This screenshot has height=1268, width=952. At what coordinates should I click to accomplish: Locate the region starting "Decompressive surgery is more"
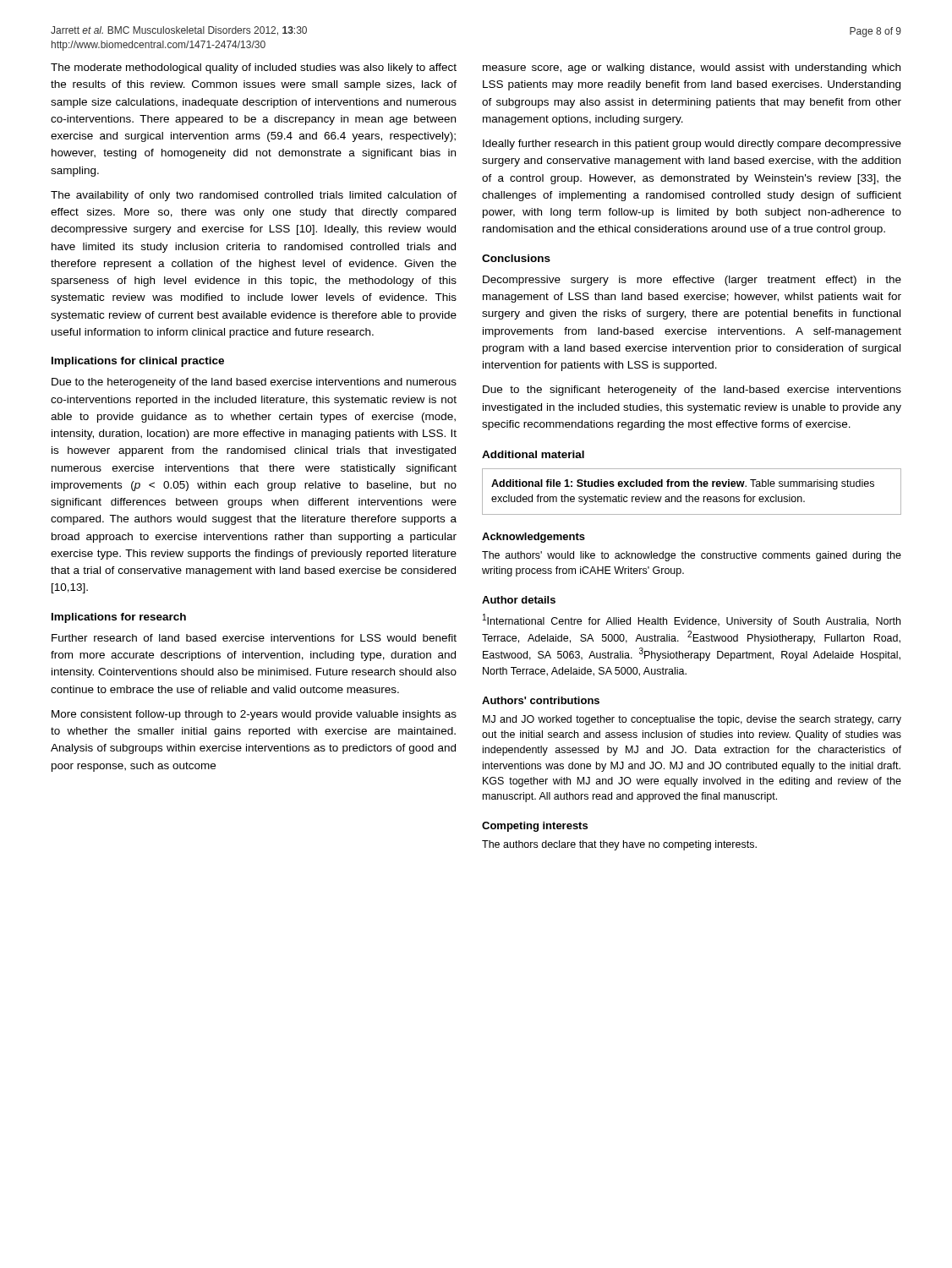coord(692,322)
